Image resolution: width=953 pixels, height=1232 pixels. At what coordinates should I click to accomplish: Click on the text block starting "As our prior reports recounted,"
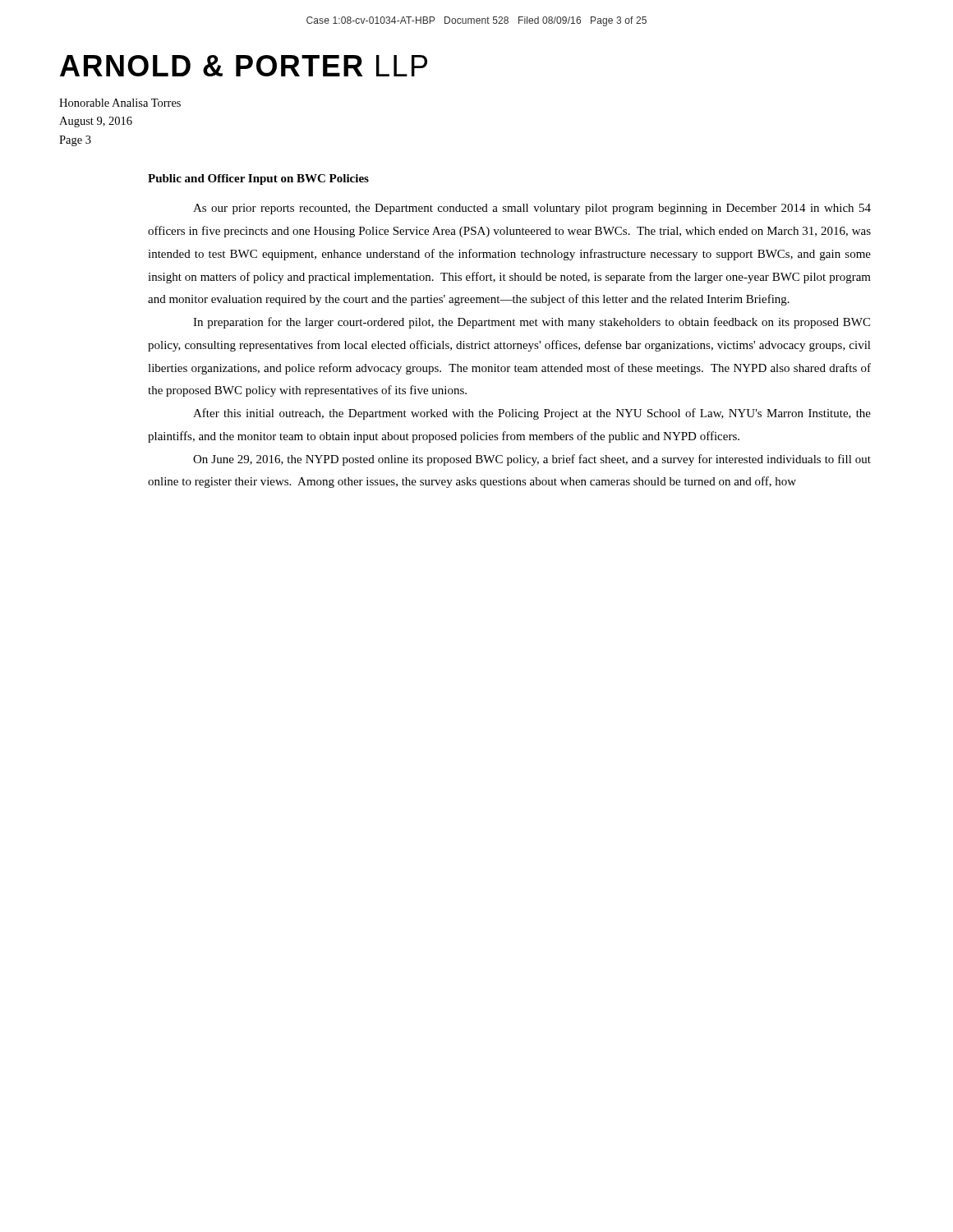tap(509, 254)
